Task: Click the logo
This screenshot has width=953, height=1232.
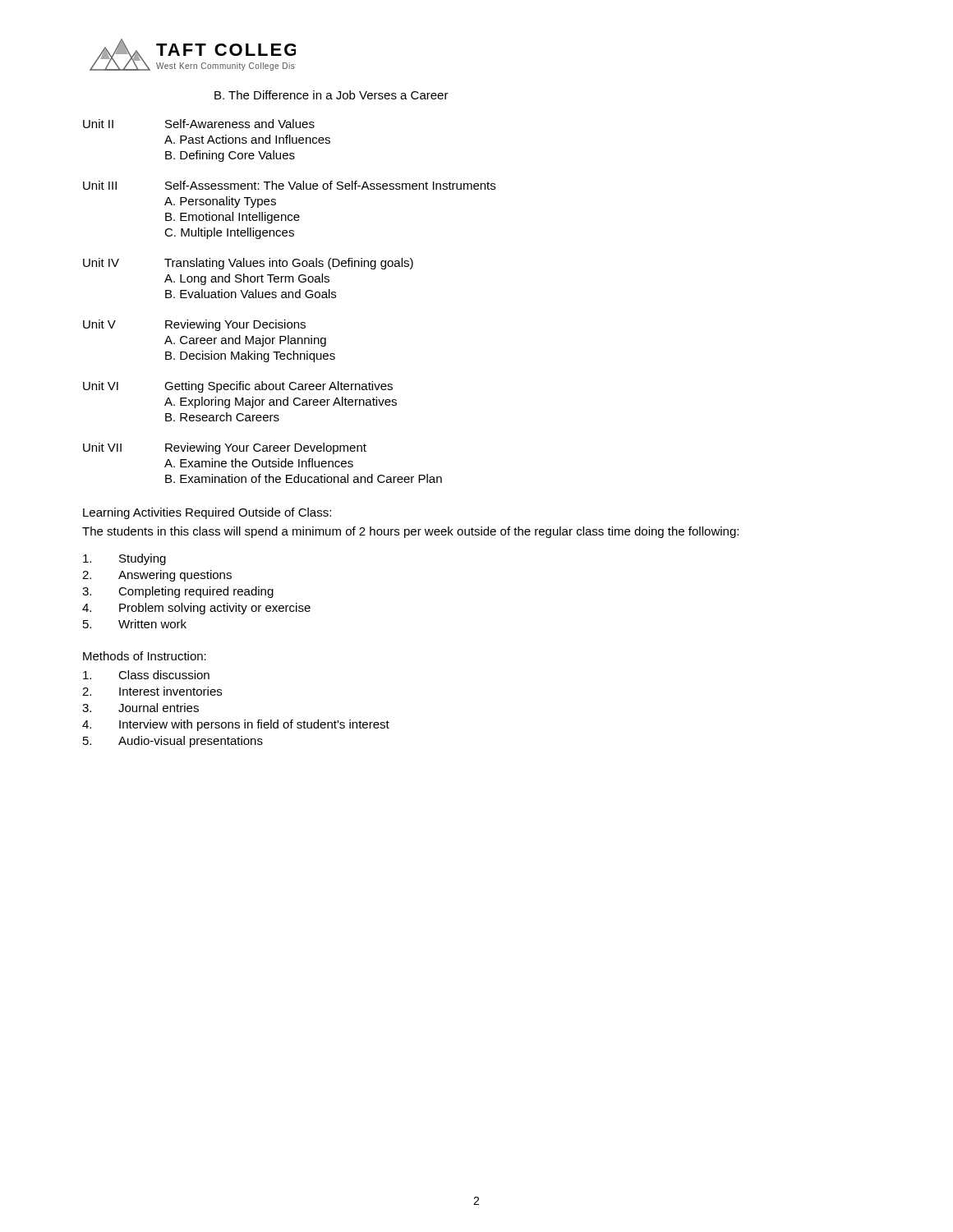Action: pyautogui.click(x=476, y=55)
